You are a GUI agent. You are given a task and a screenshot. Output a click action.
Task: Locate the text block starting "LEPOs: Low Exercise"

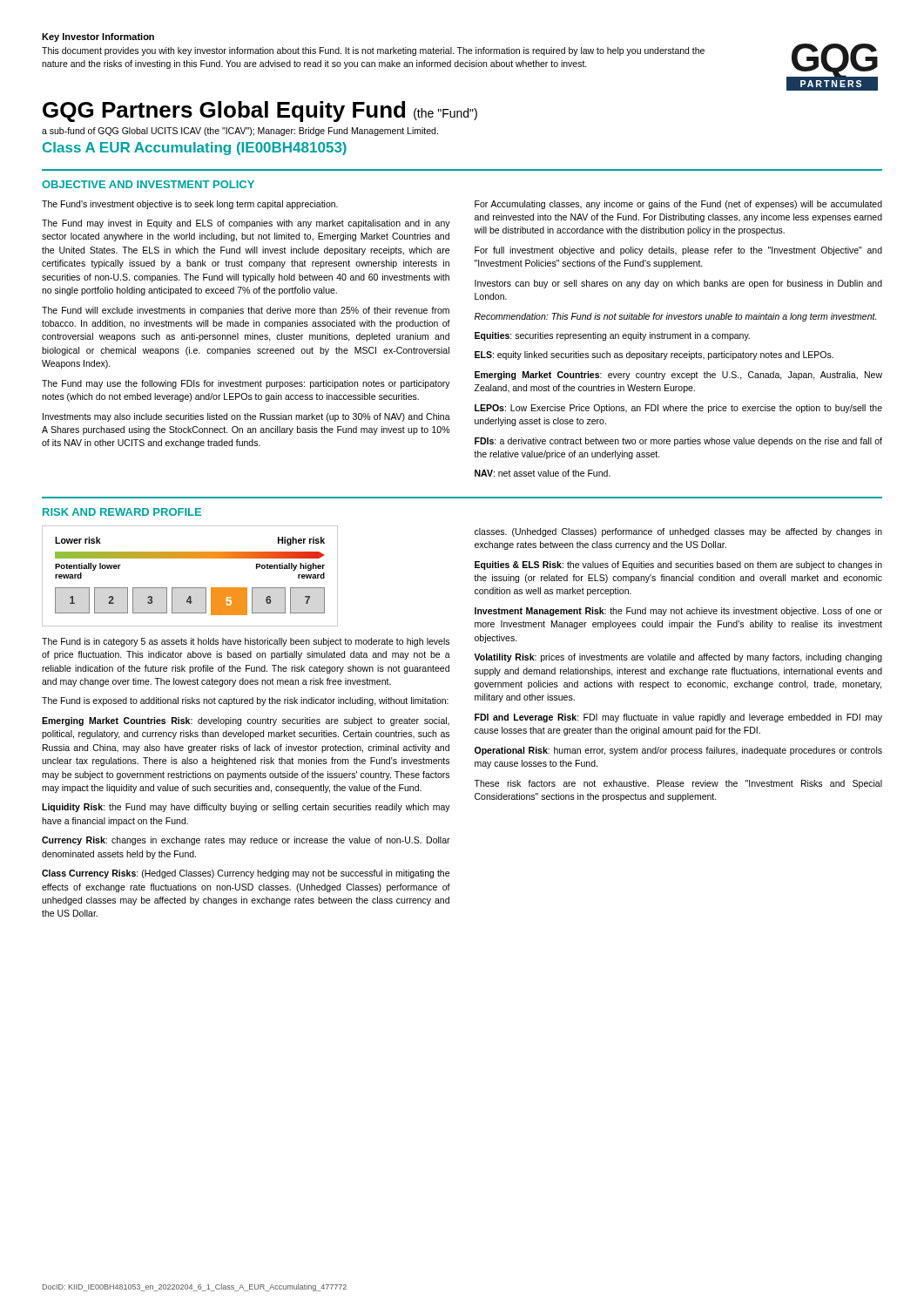(678, 414)
